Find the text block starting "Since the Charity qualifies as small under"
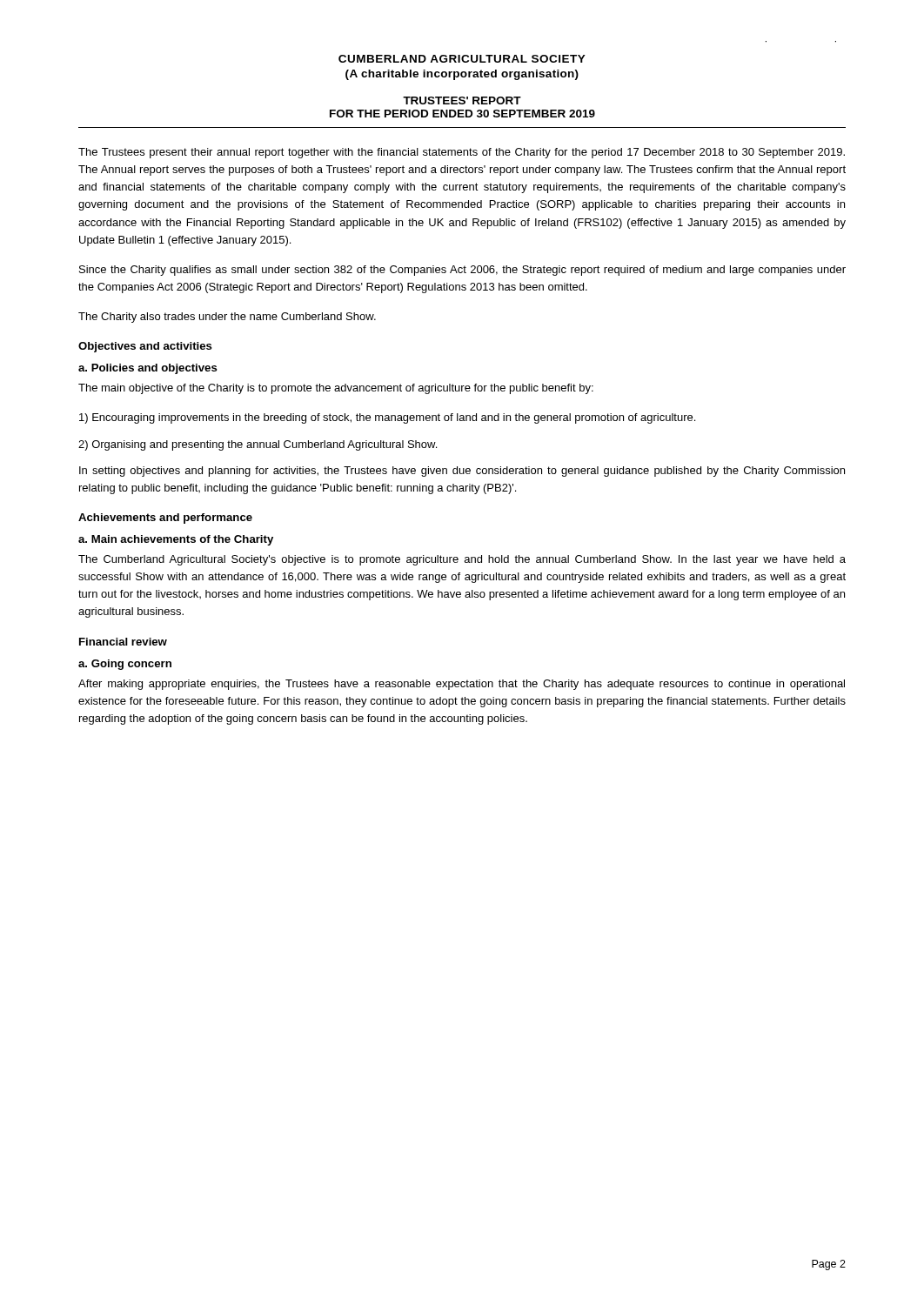 click(462, 278)
